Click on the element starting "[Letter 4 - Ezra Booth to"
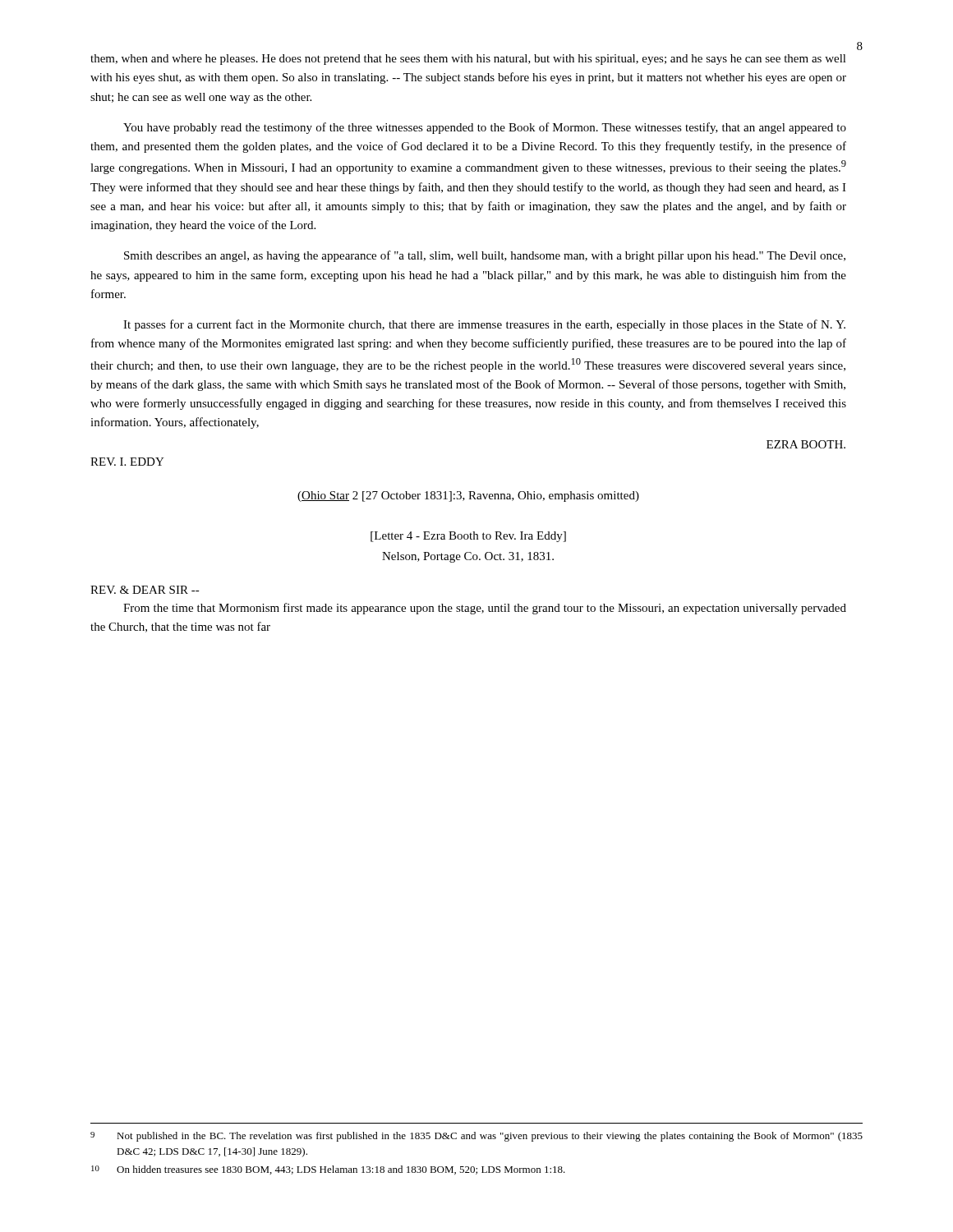The width and height of the screenshot is (953, 1232). click(468, 535)
